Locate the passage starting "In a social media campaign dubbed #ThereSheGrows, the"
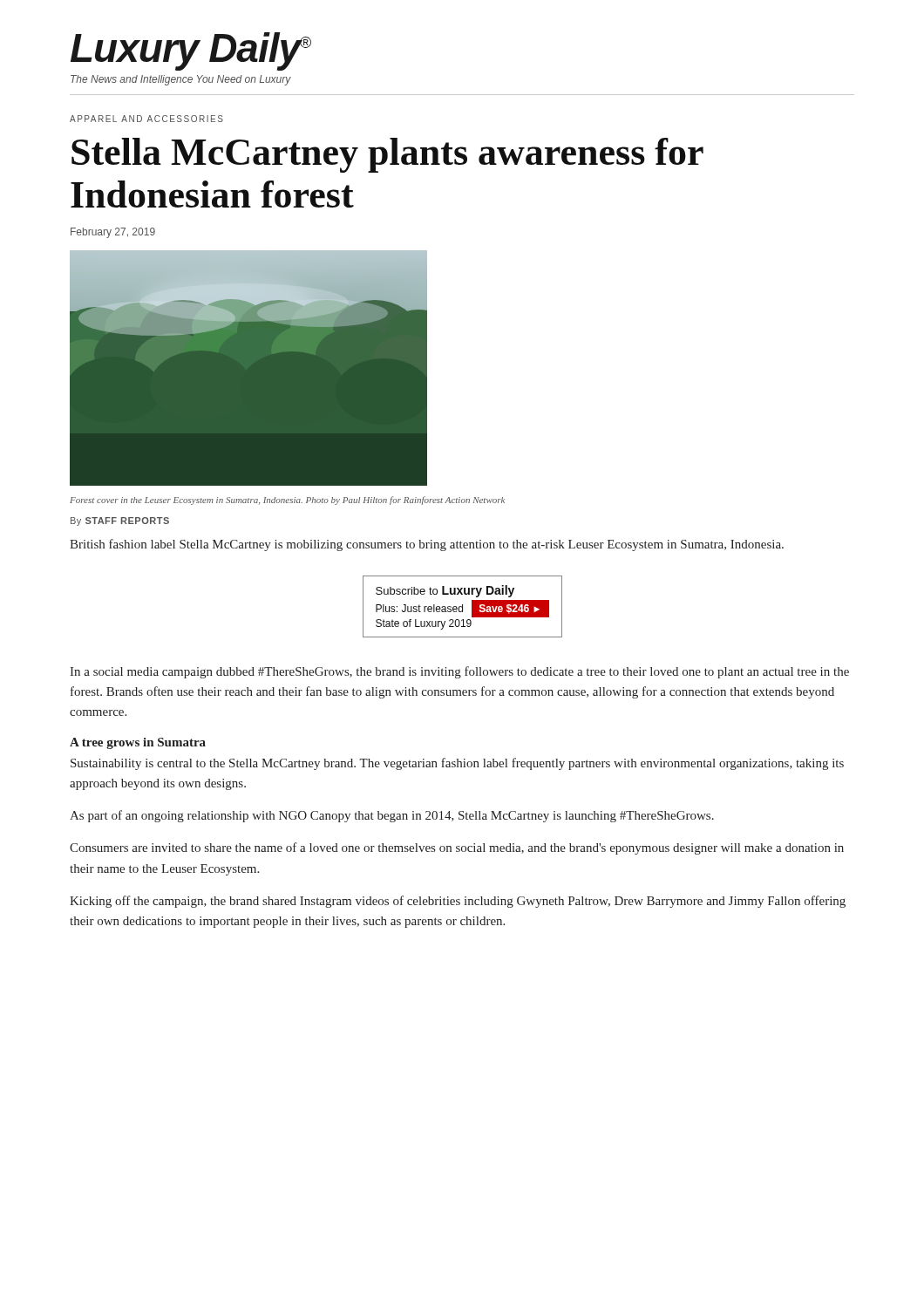924x1308 pixels. tap(460, 692)
